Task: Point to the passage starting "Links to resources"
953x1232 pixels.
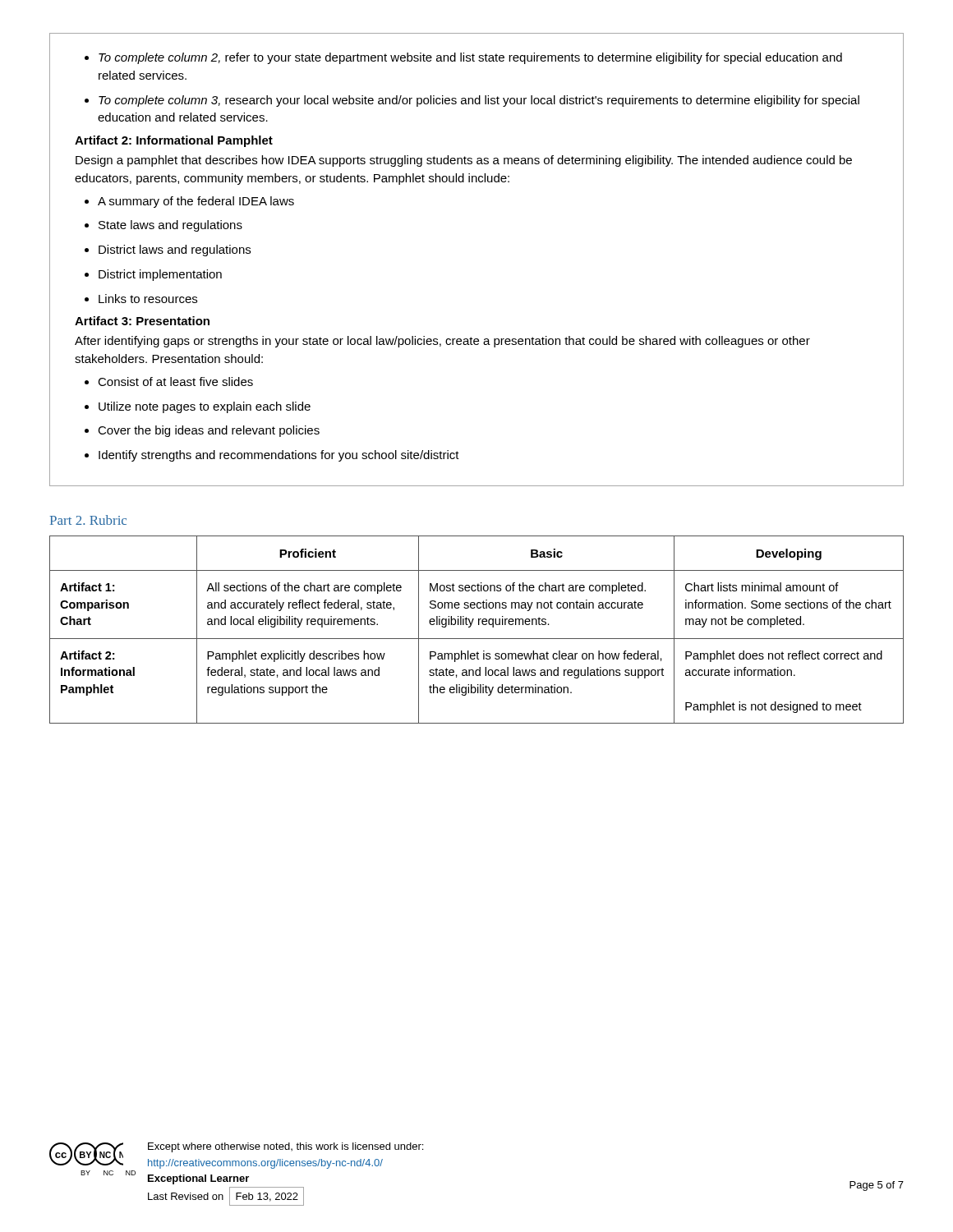Action: pyautogui.click(x=148, y=298)
